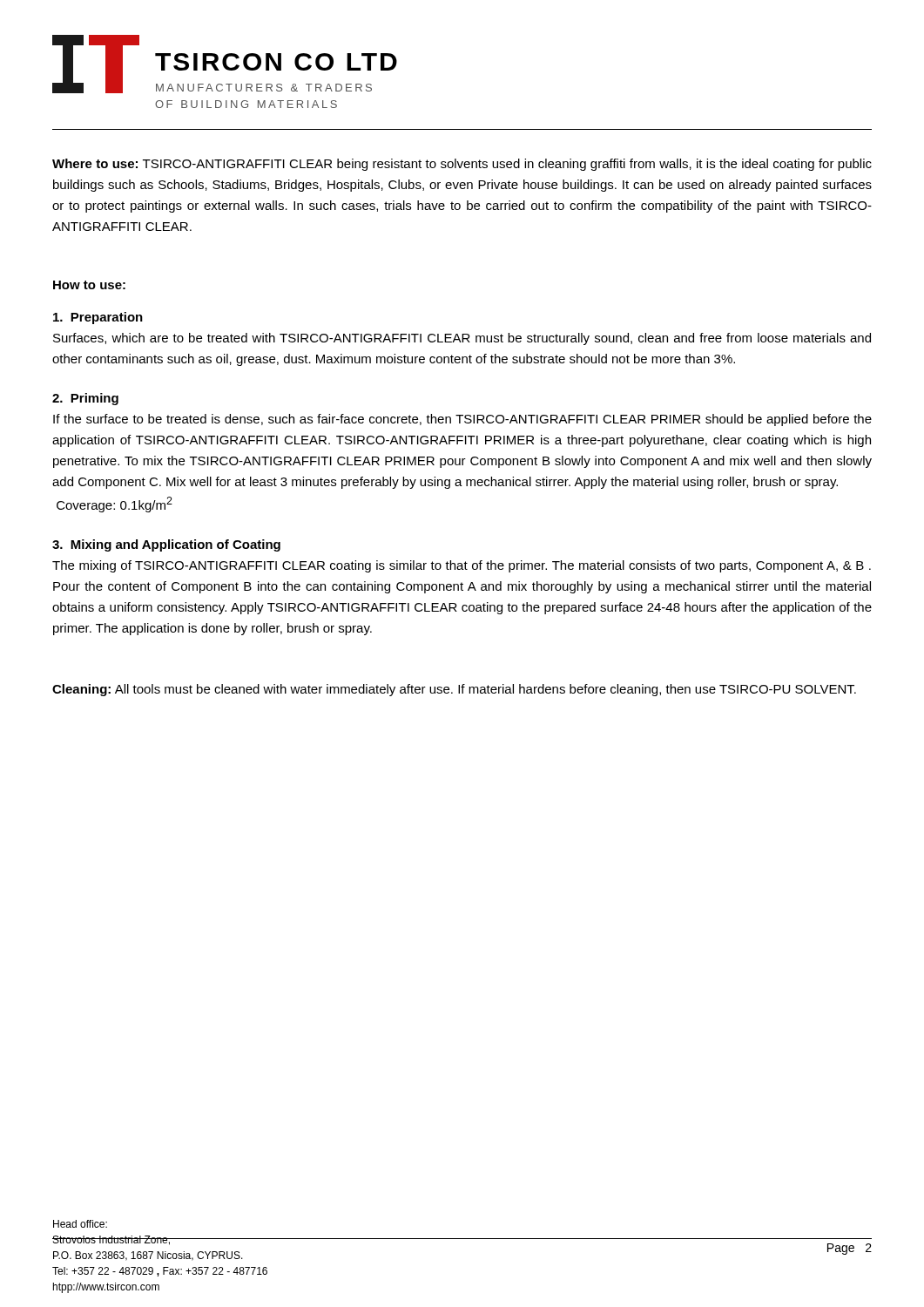Viewport: 924px width, 1307px height.
Task: Find "3. Mixing and Application of Coating" on this page
Action: (167, 544)
